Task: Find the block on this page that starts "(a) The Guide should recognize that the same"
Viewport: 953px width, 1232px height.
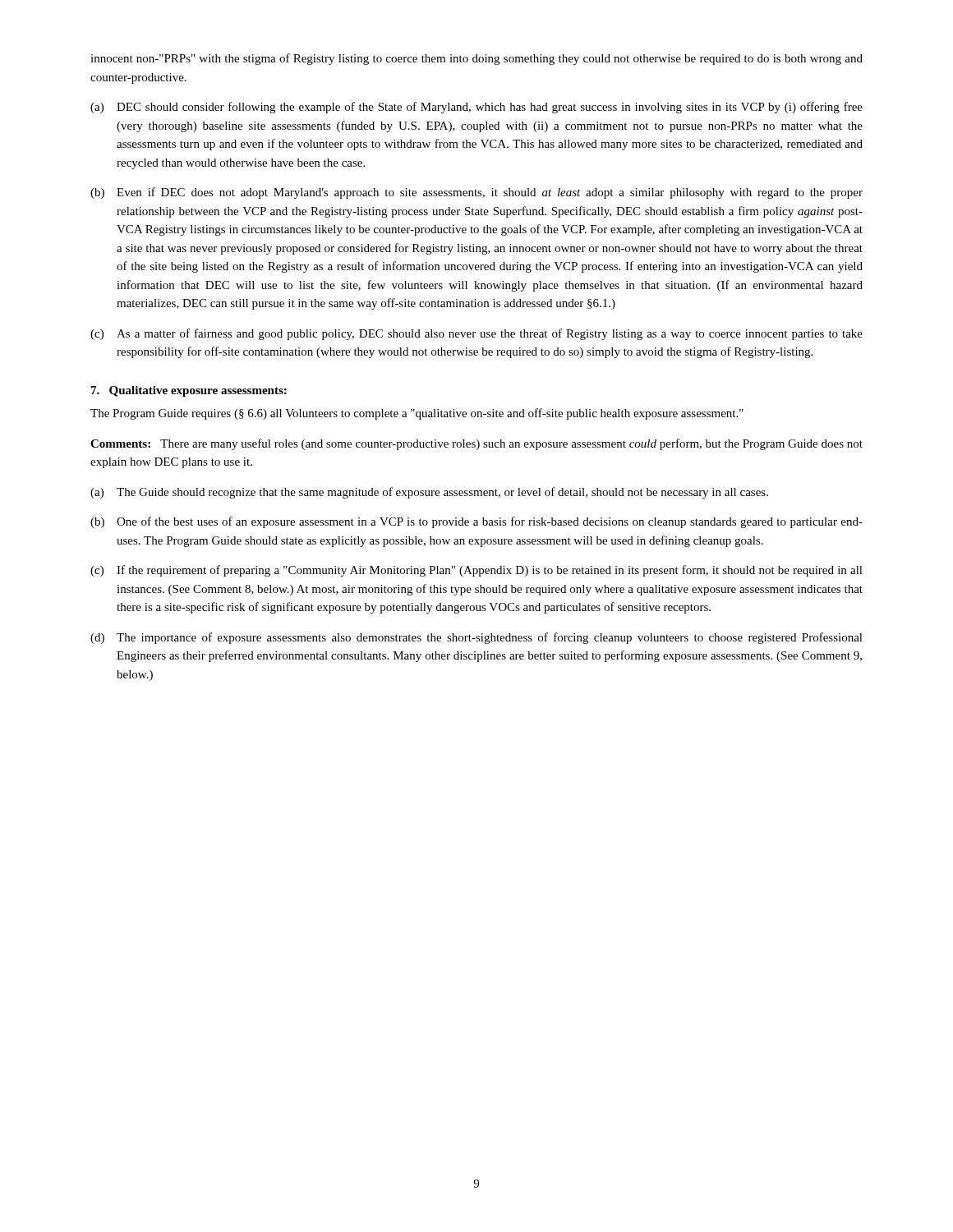Action: pyautogui.click(x=476, y=492)
